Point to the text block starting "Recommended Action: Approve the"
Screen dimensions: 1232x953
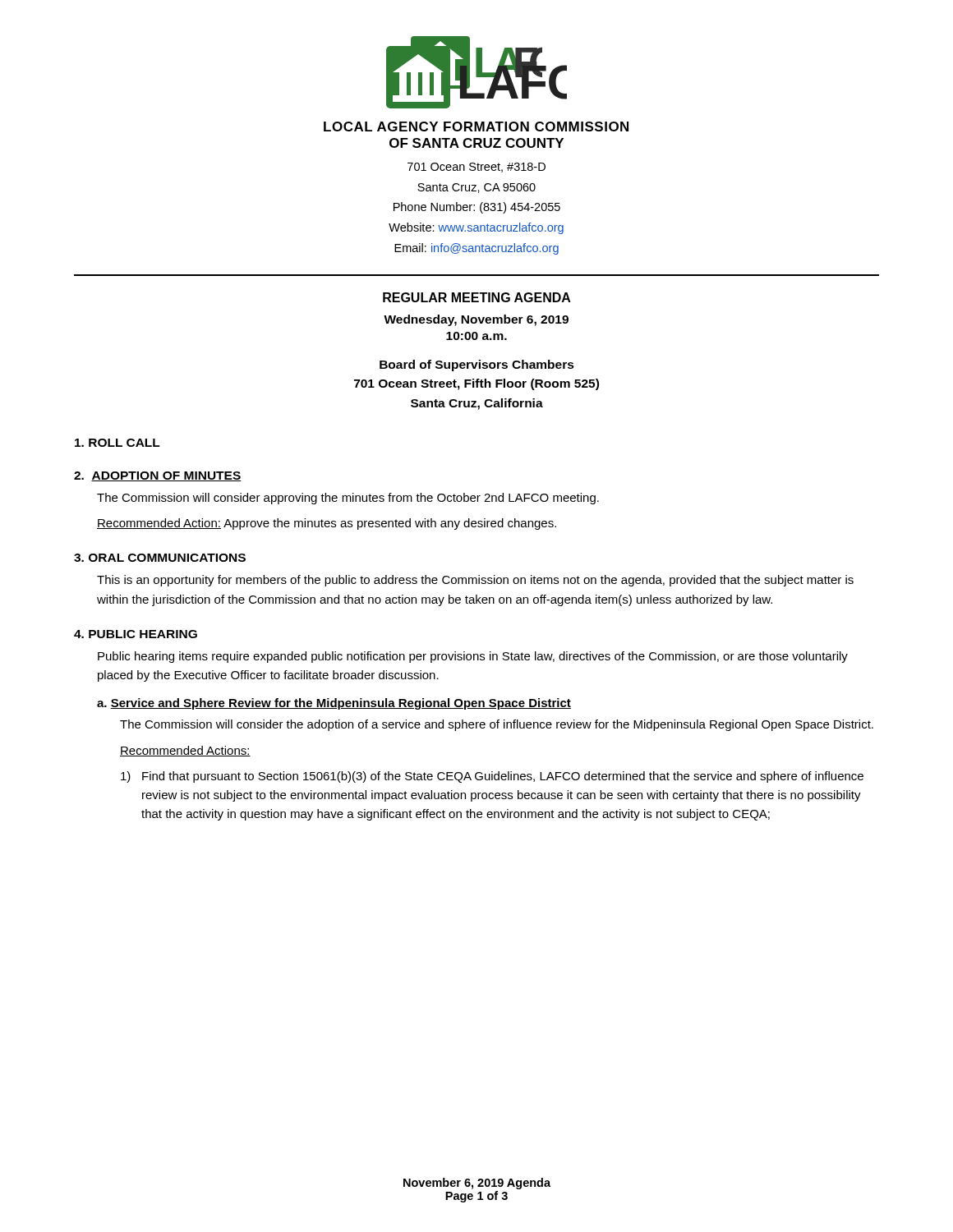327,523
